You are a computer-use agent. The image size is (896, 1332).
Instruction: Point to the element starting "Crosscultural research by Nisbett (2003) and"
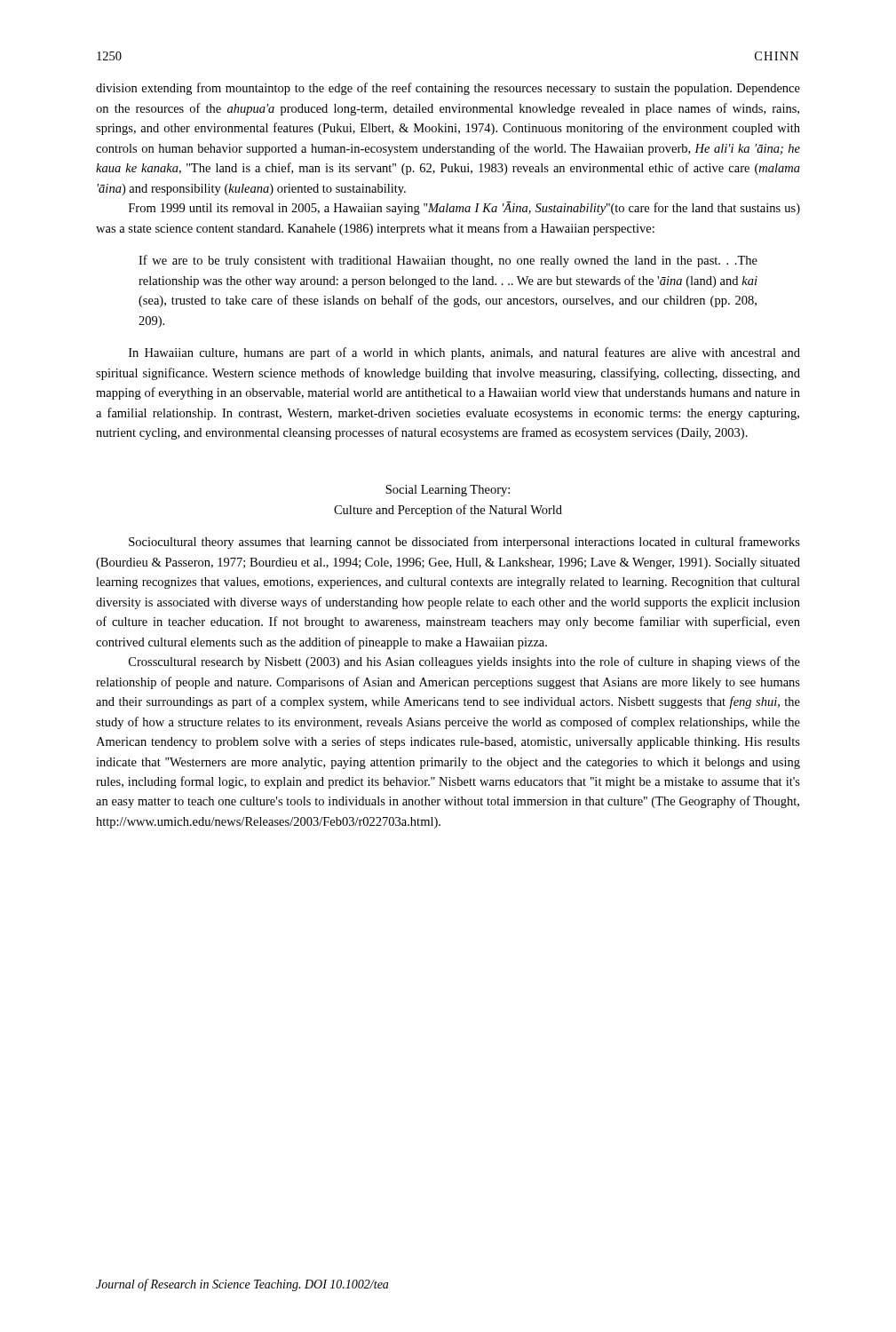pos(448,742)
